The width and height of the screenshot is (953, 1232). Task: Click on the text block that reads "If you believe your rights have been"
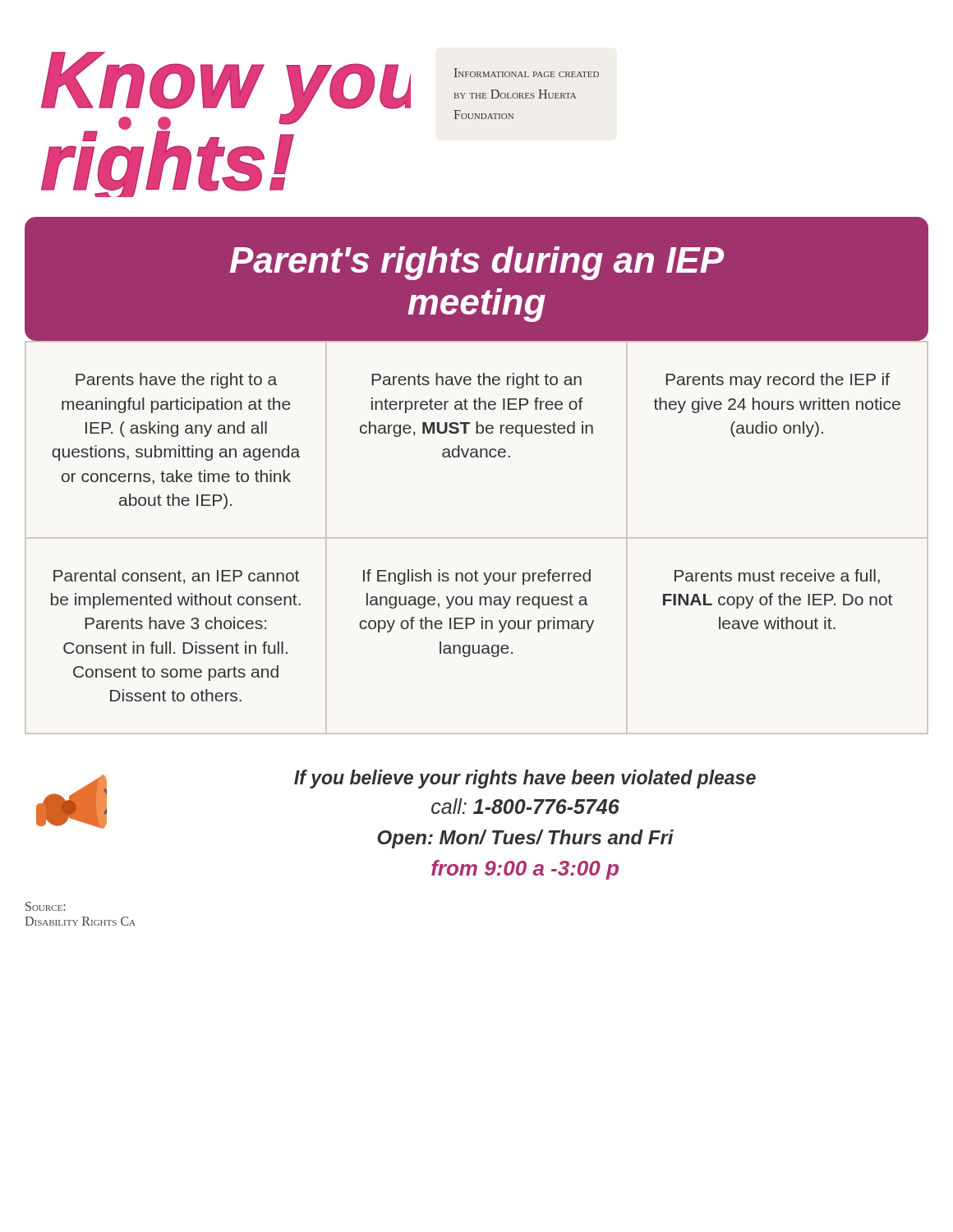(x=525, y=824)
